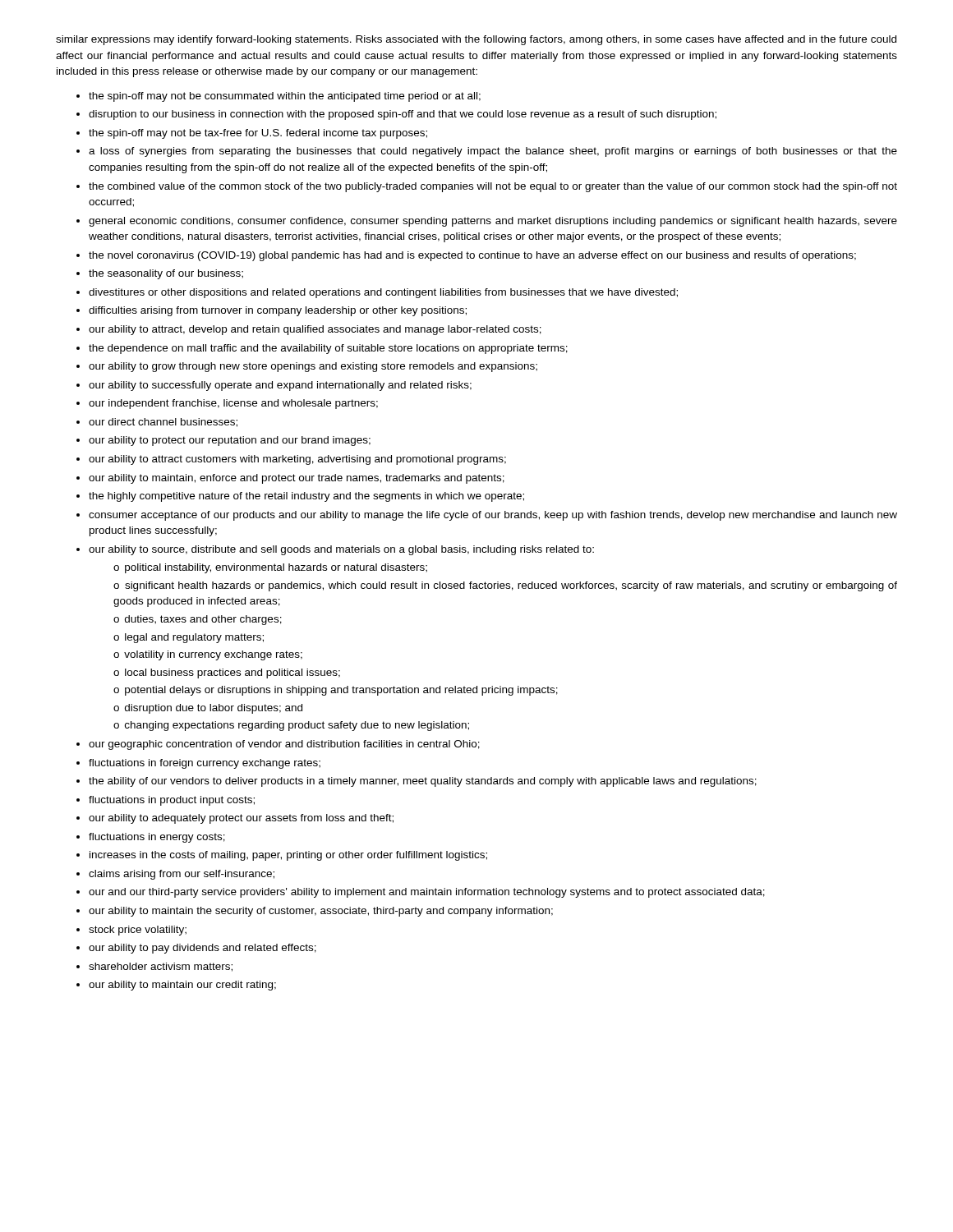Click the passage that begins "significant health hazards or pandemics, which"

coord(505,593)
